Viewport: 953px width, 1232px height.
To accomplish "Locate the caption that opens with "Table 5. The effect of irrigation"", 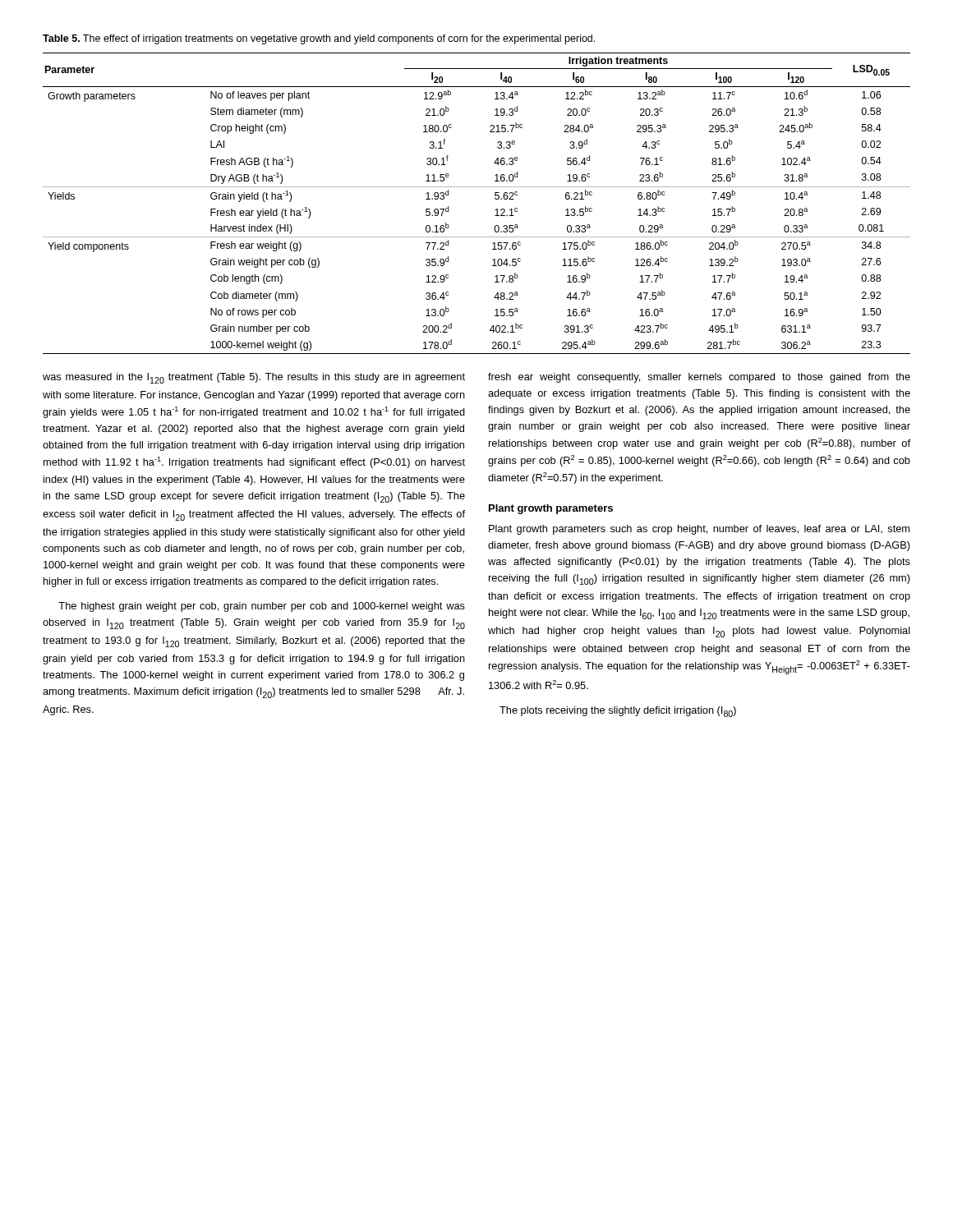I will [x=319, y=39].
